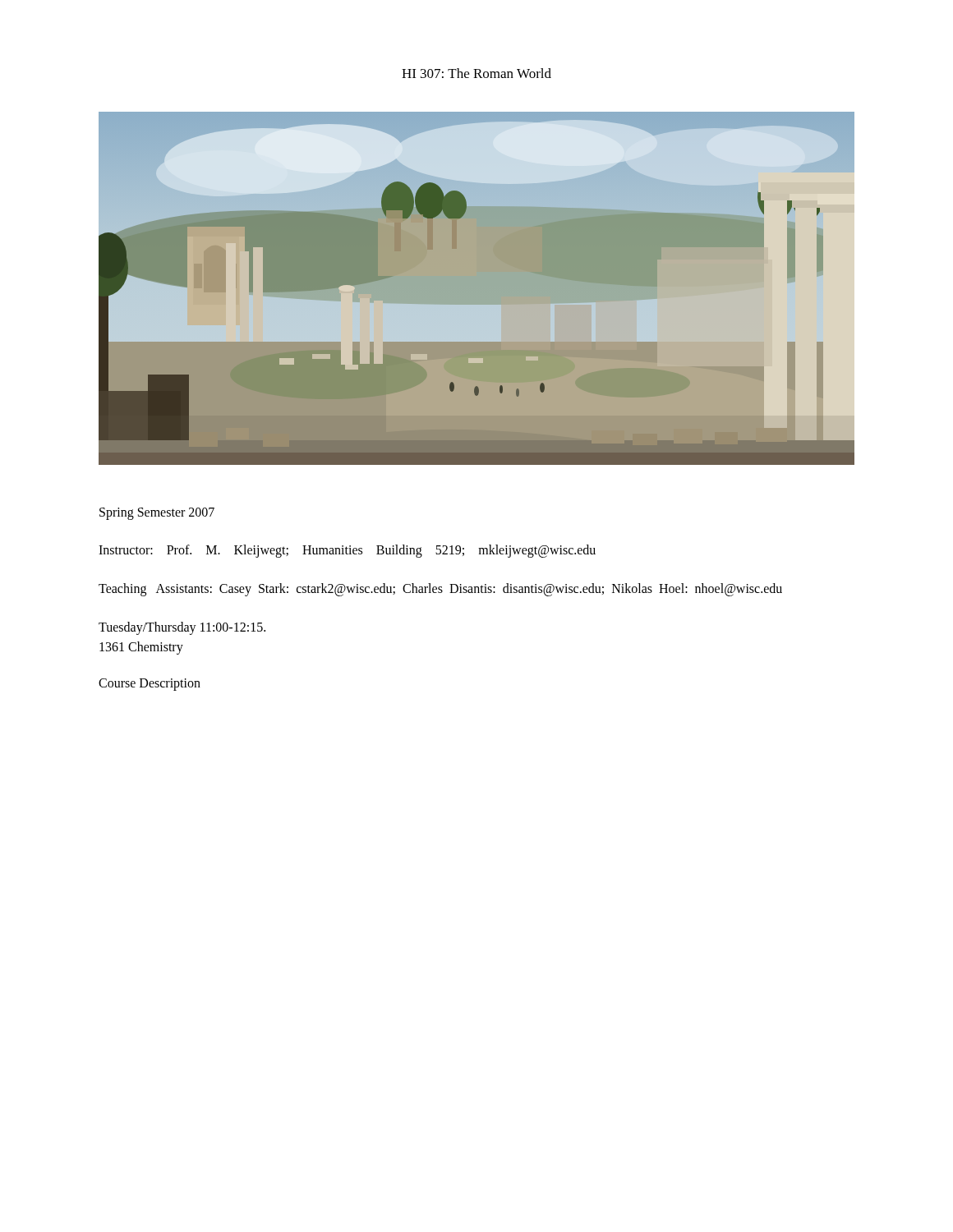
Task: Find the title that reads "HI 307: The Roman World"
Action: pyautogui.click(x=476, y=73)
